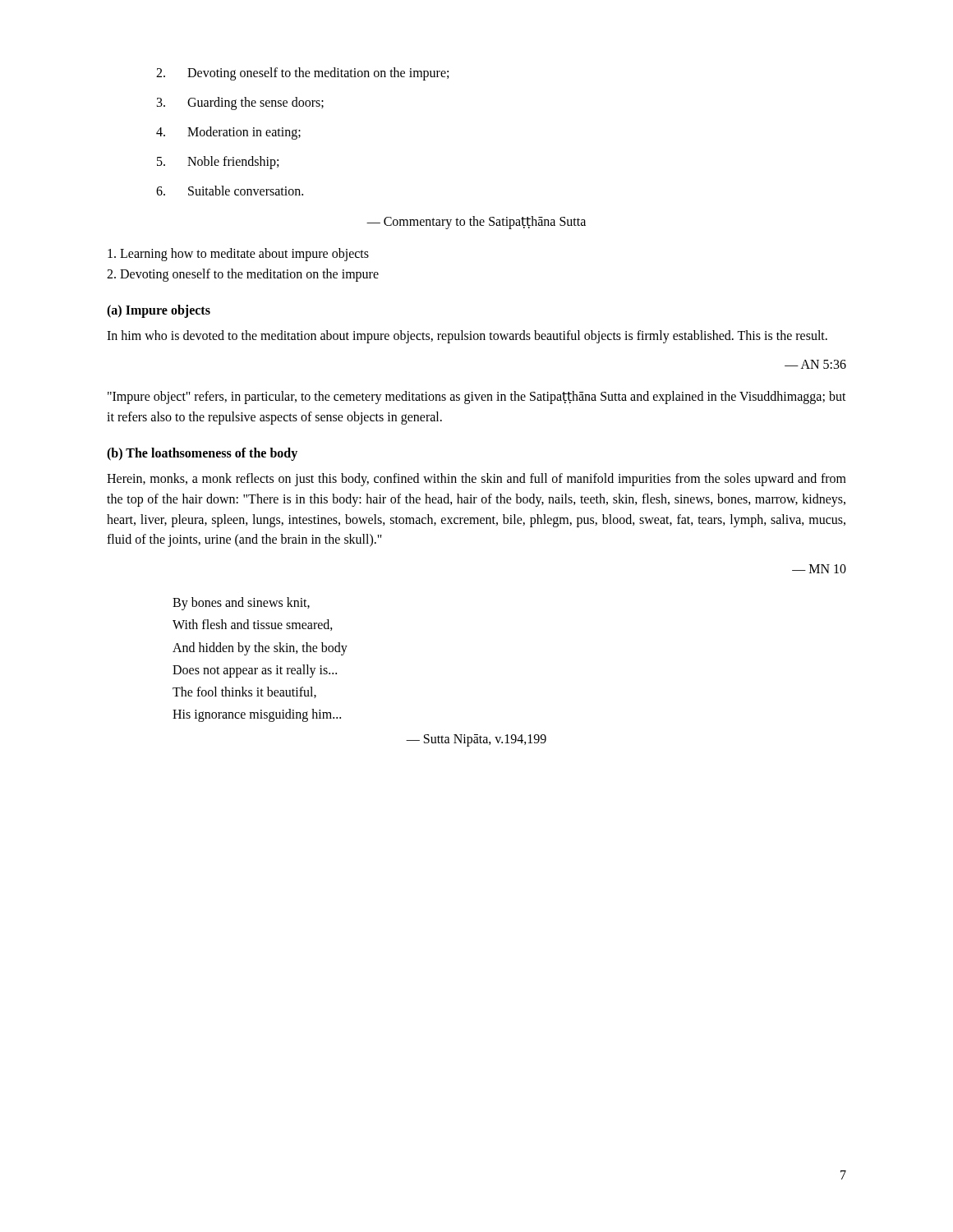Select the block starting "Herein, monks, a monk reflects"
The height and width of the screenshot is (1232, 953).
tap(476, 509)
